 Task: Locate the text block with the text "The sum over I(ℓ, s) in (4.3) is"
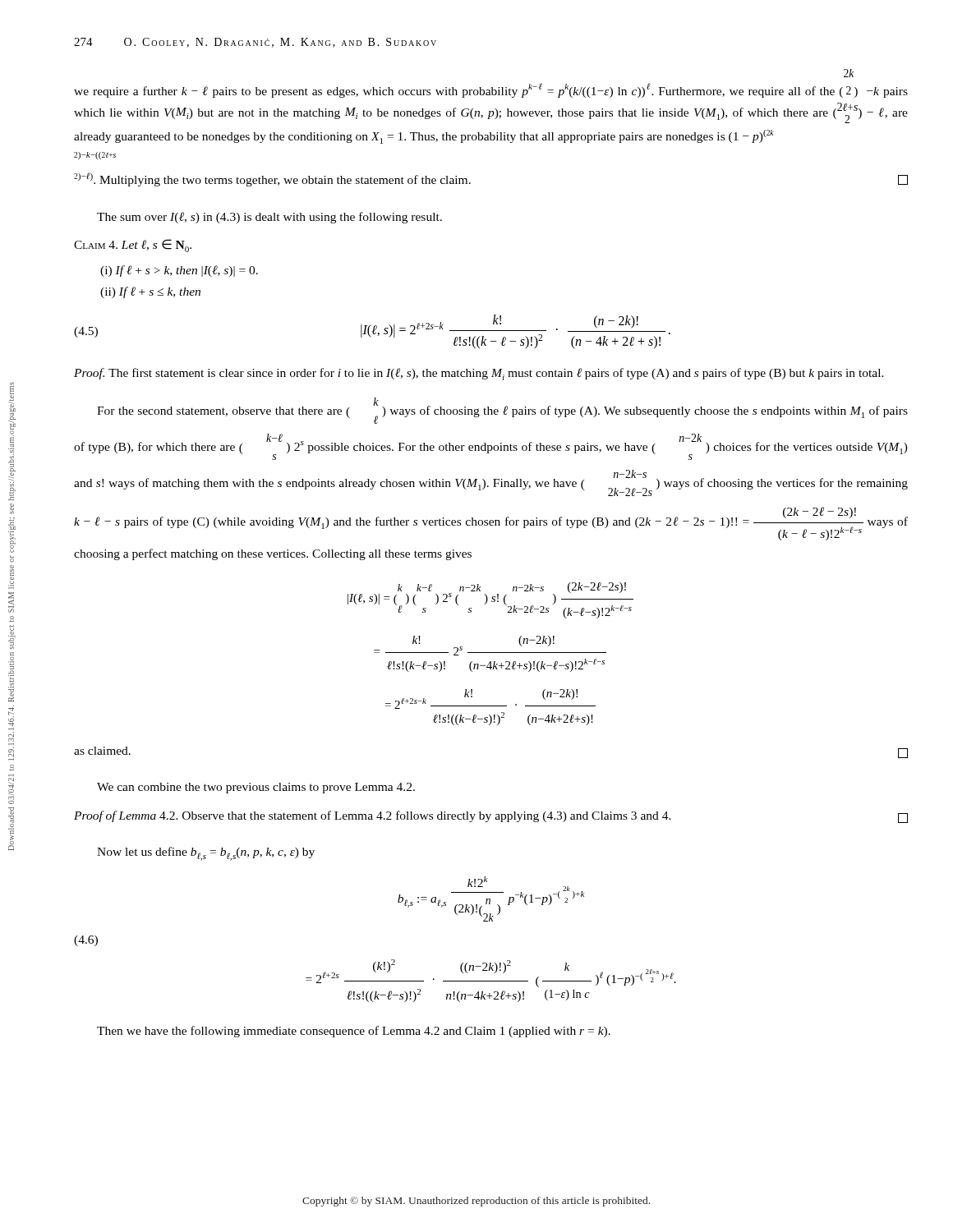270,216
